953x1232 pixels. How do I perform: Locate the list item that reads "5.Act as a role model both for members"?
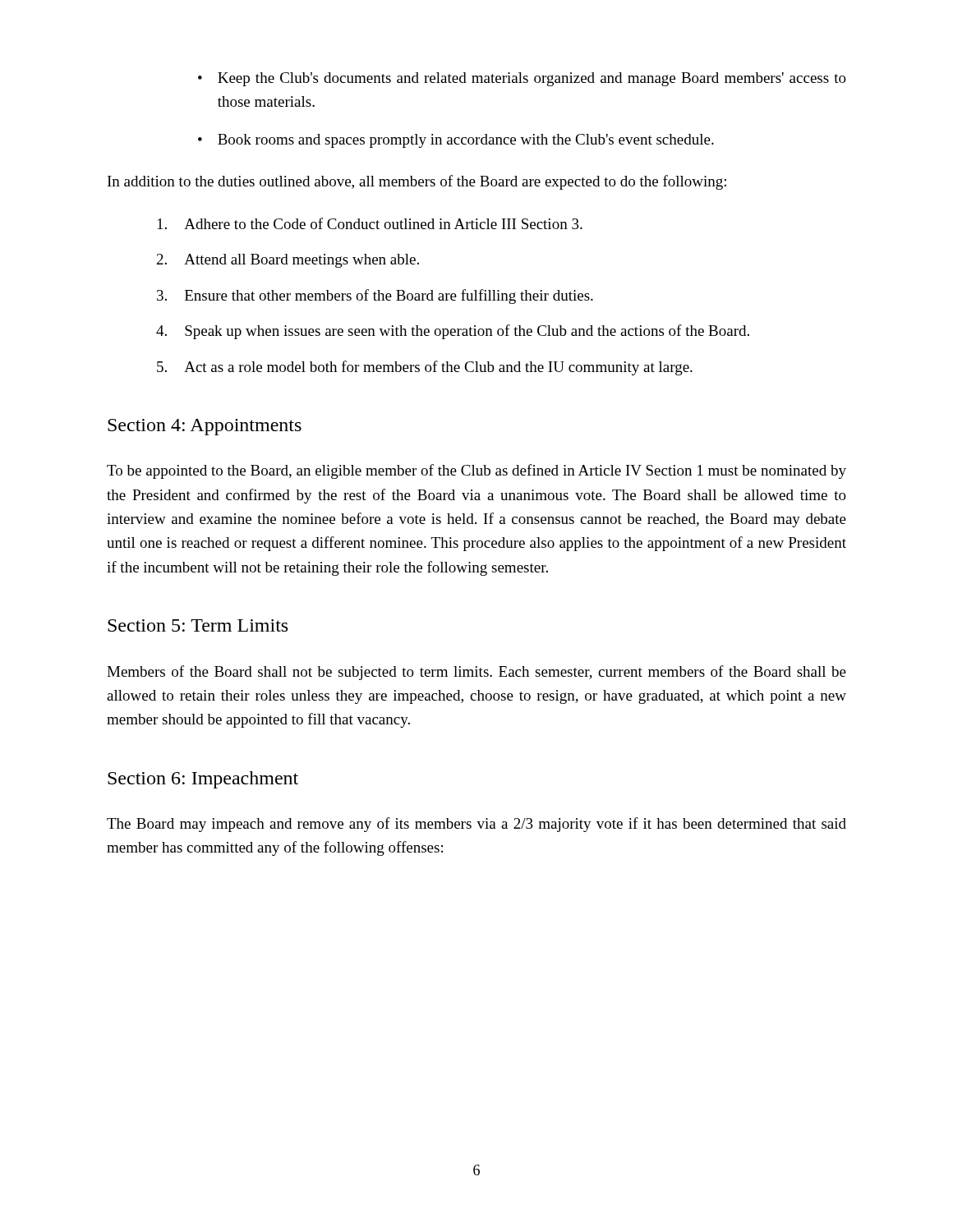tap(501, 367)
